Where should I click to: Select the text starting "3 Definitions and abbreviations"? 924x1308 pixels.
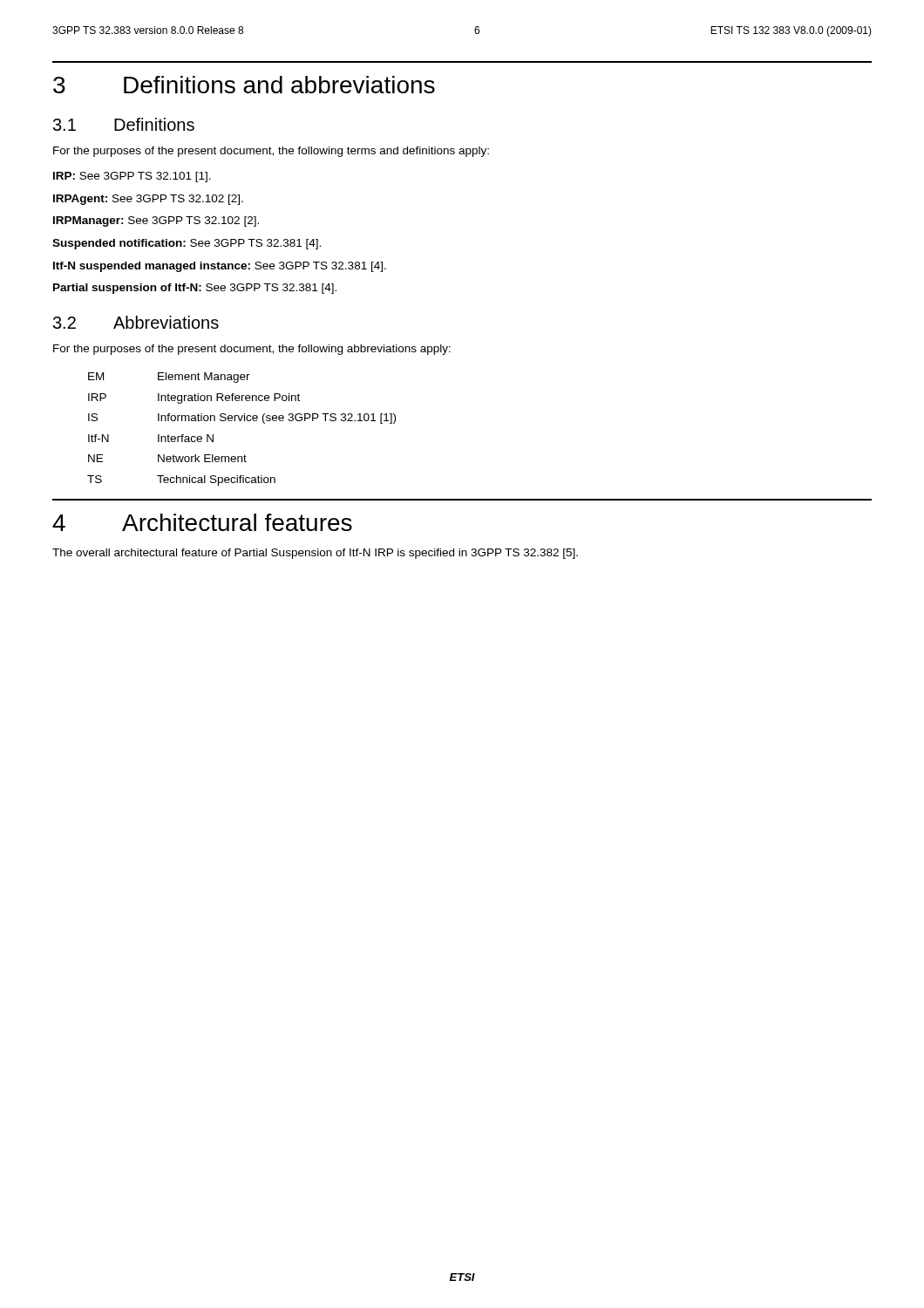coord(244,85)
